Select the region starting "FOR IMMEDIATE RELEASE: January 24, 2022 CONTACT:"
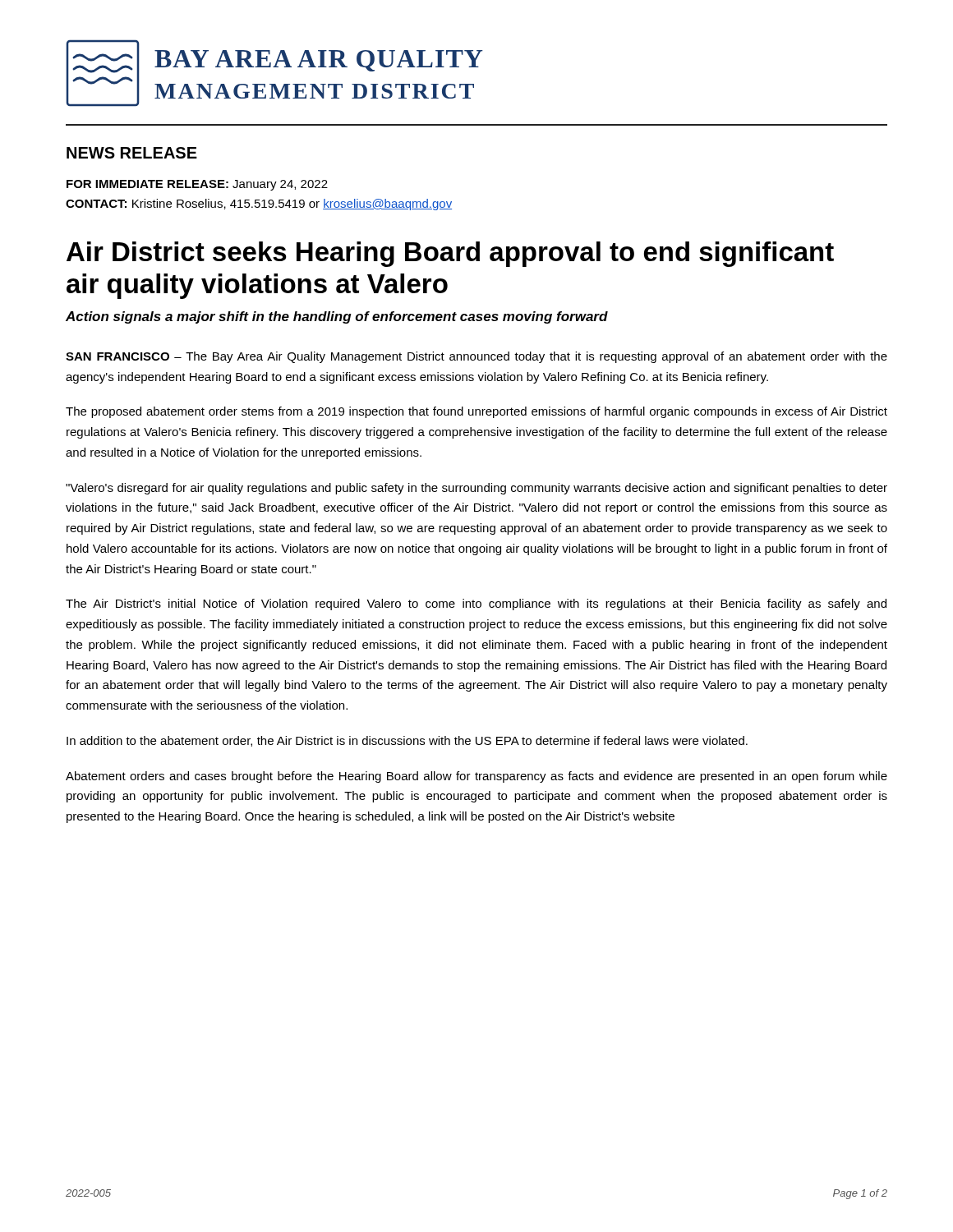953x1232 pixels. 259,193
